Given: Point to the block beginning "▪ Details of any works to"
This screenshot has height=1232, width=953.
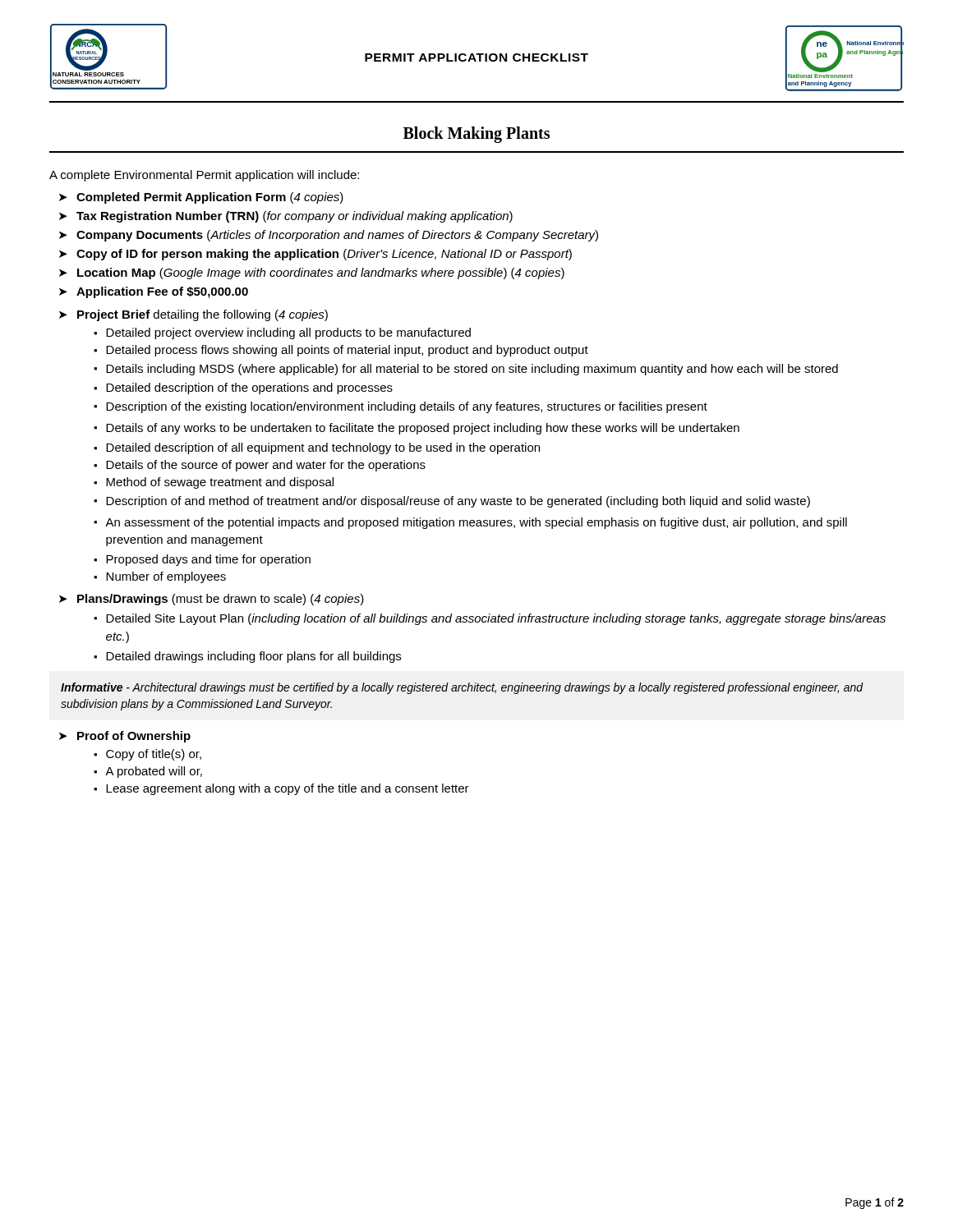Looking at the screenshot, I should [x=417, y=428].
